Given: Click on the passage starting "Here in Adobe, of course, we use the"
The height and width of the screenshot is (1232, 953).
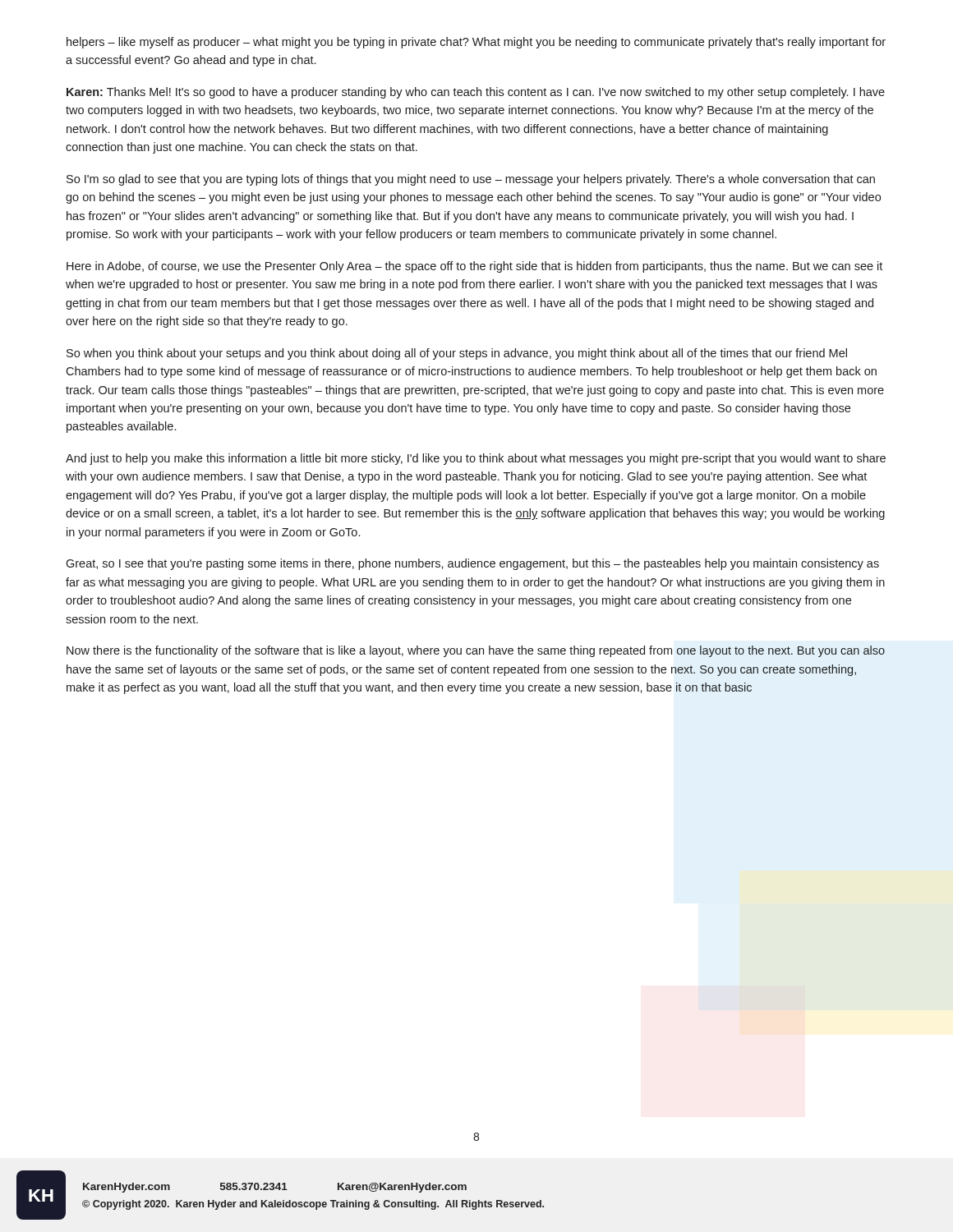Looking at the screenshot, I should pyautogui.click(x=474, y=294).
